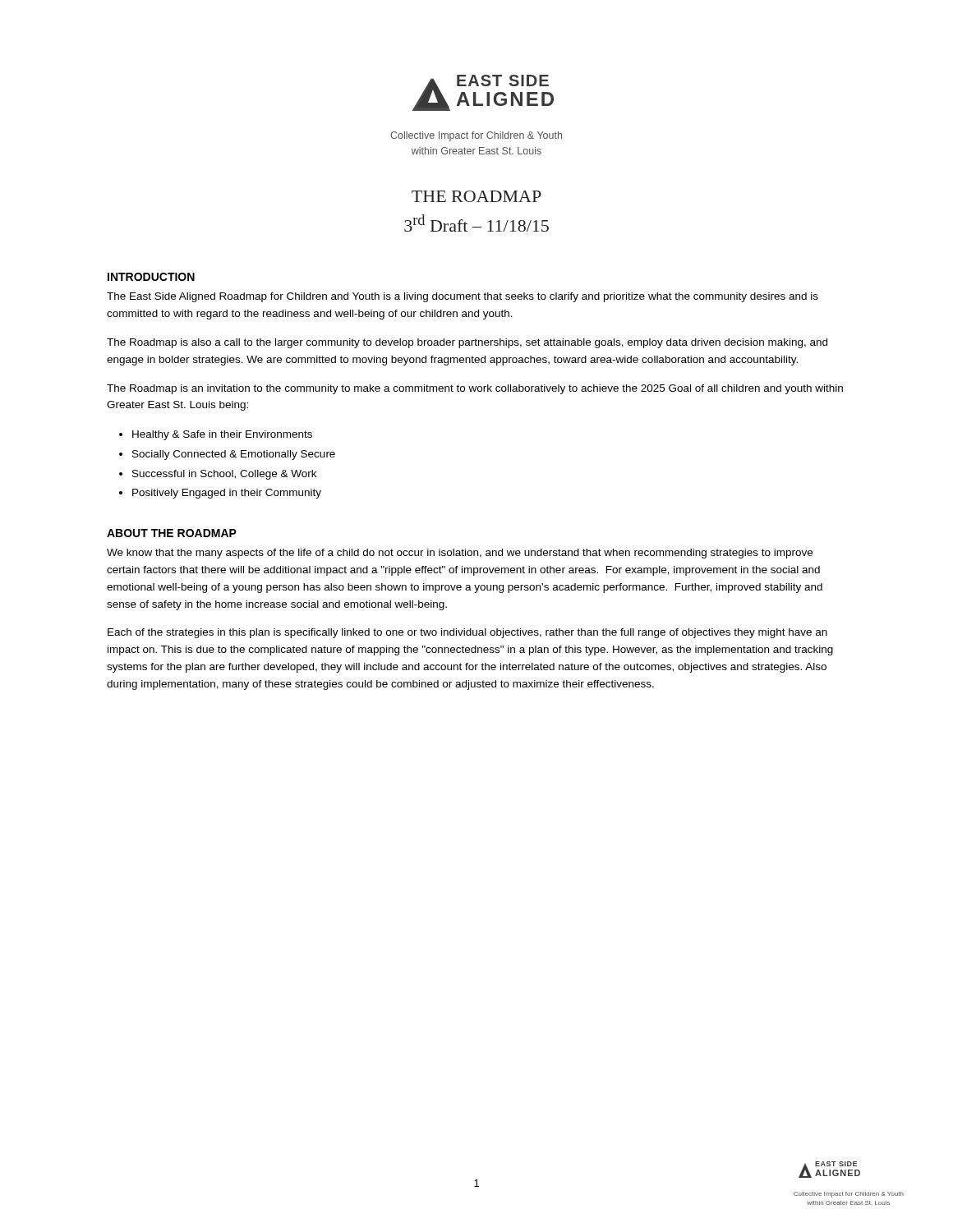Point to "Healthy & Safe in their Environments"
The height and width of the screenshot is (1232, 953).
222,434
